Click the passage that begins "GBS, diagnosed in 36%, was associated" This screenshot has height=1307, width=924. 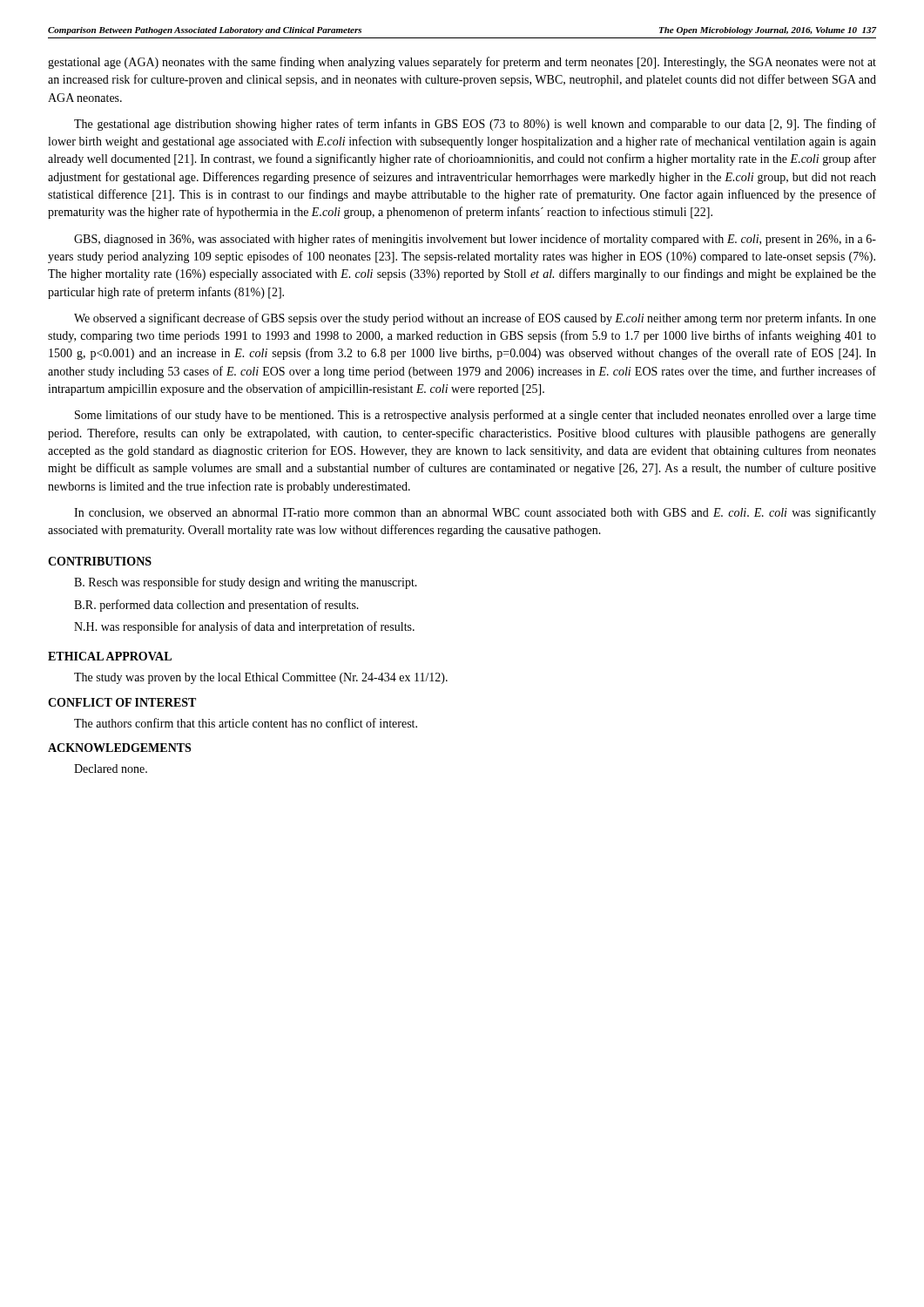pyautogui.click(x=462, y=266)
